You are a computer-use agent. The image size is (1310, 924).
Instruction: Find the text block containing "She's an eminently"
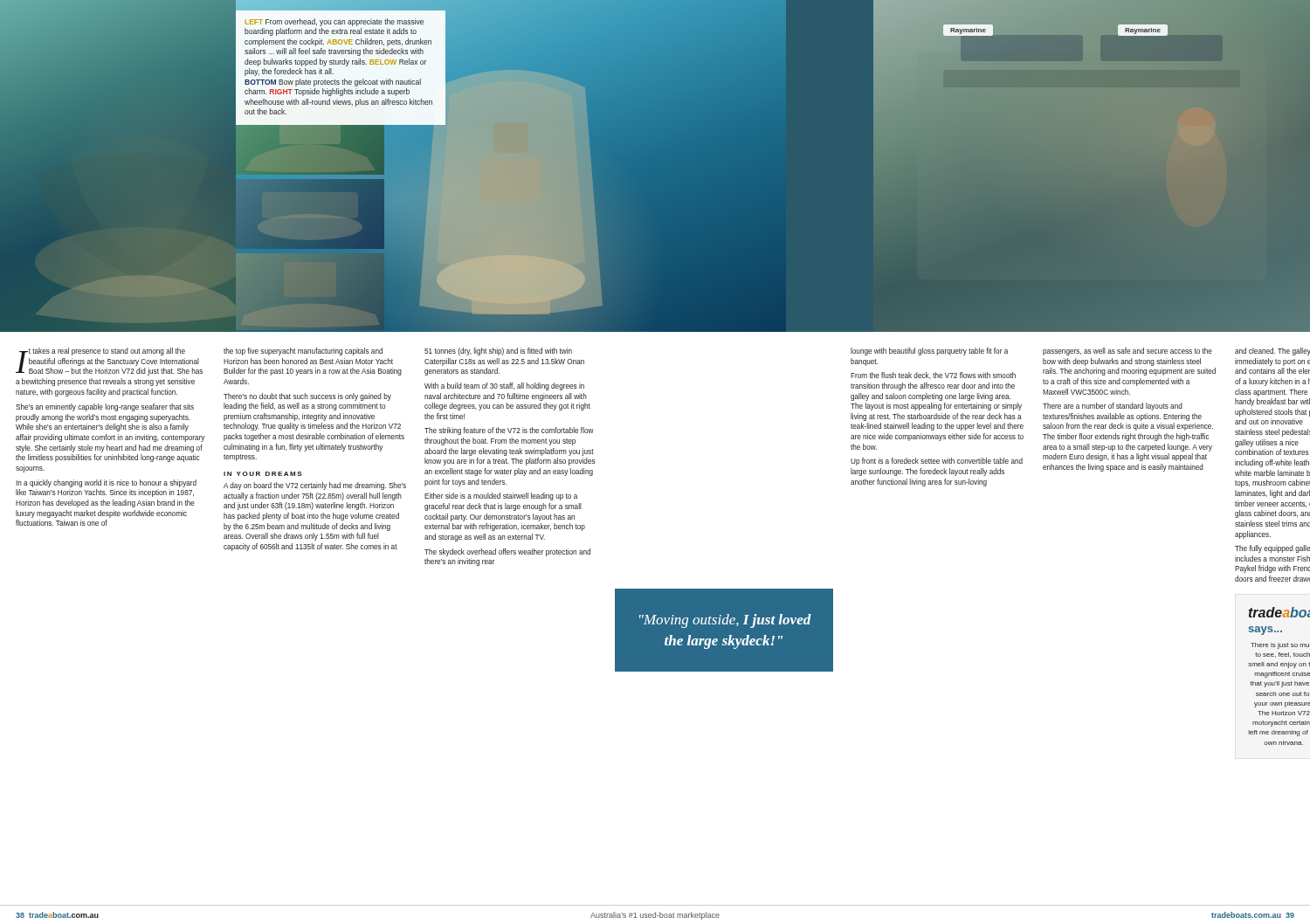(111, 466)
